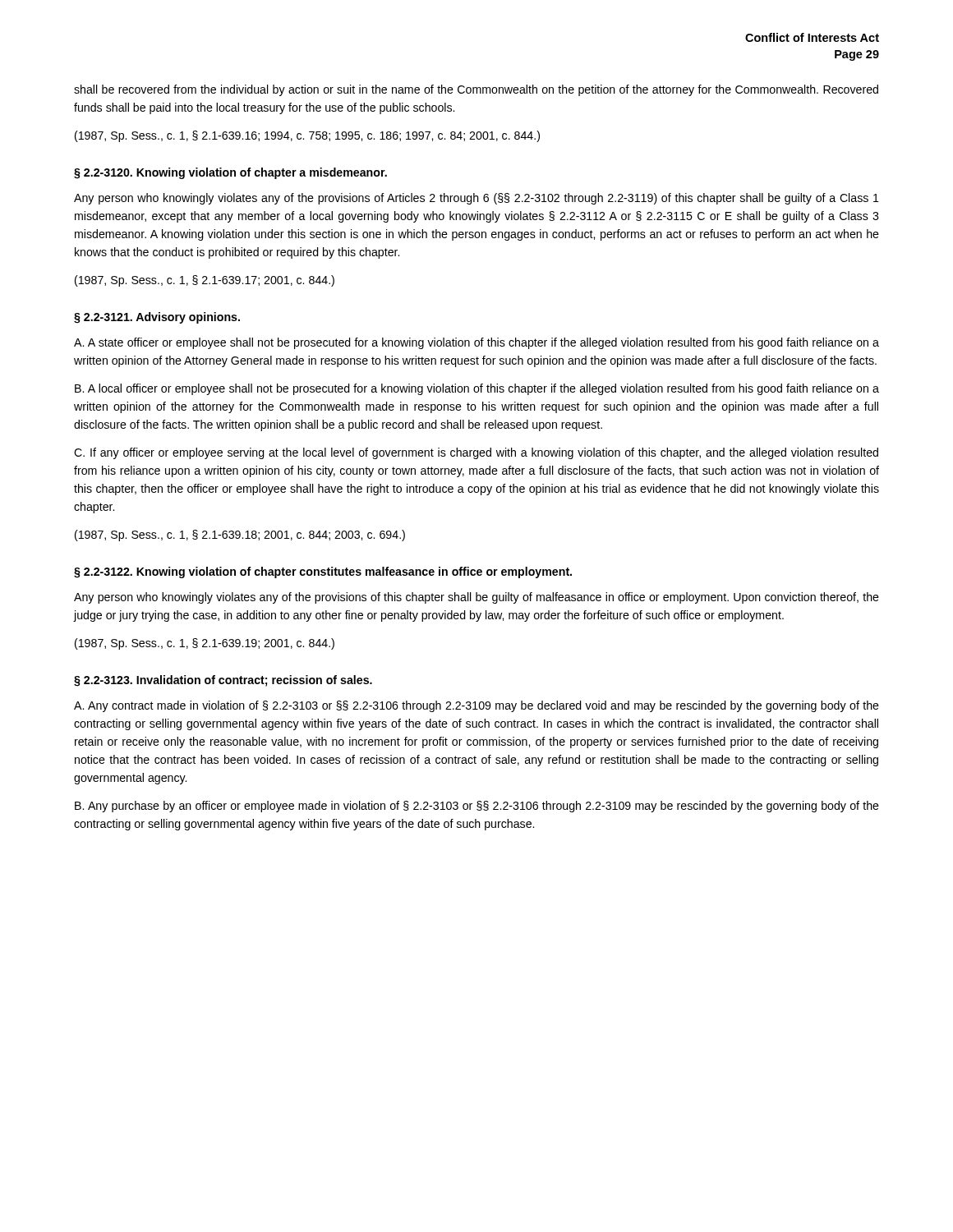Navigate to the text block starting "C. If any officer or employee serving"

[476, 480]
